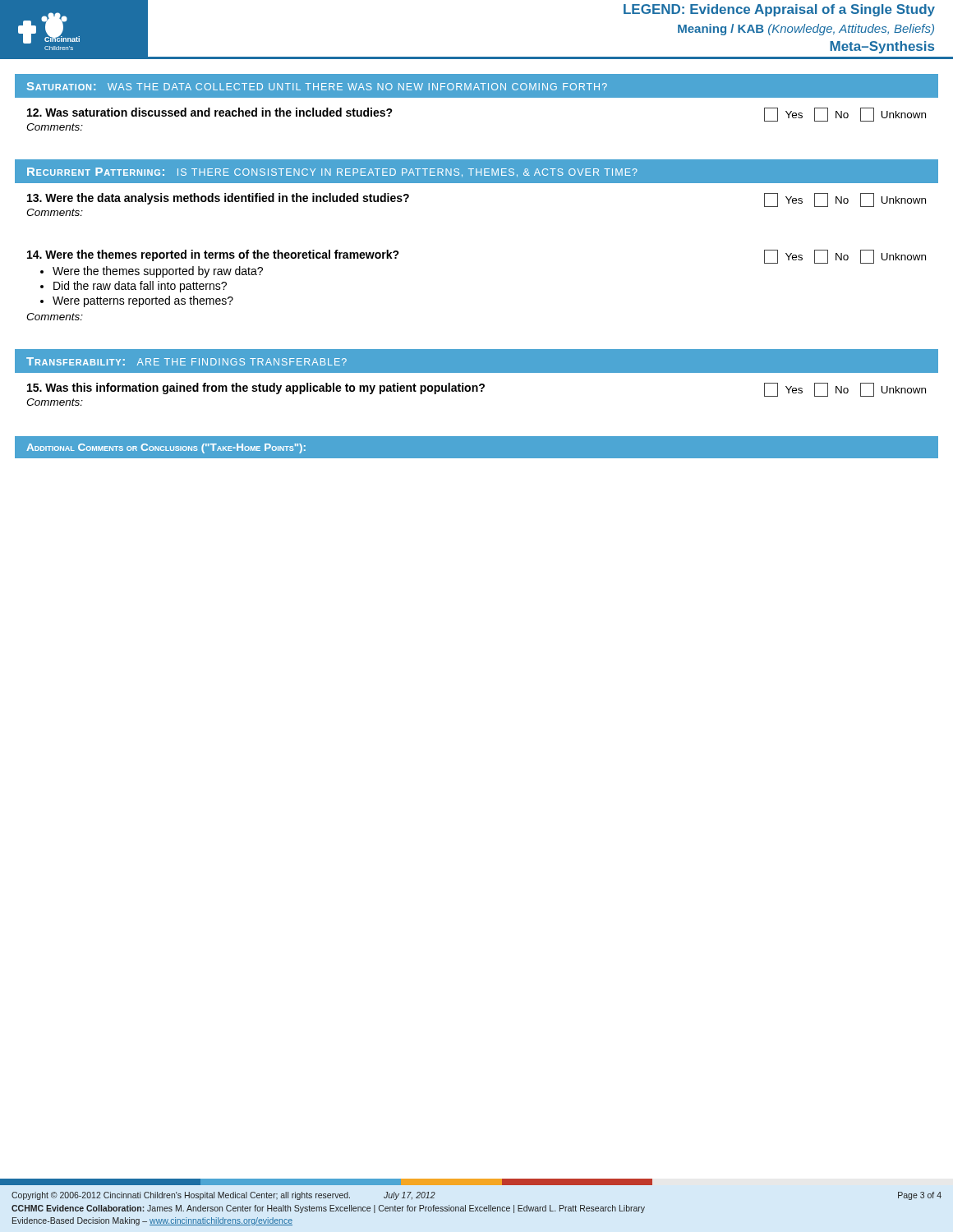Image resolution: width=953 pixels, height=1232 pixels.
Task: Locate the section header that opens with "Recurrent Patterning: Is"
Action: (332, 171)
